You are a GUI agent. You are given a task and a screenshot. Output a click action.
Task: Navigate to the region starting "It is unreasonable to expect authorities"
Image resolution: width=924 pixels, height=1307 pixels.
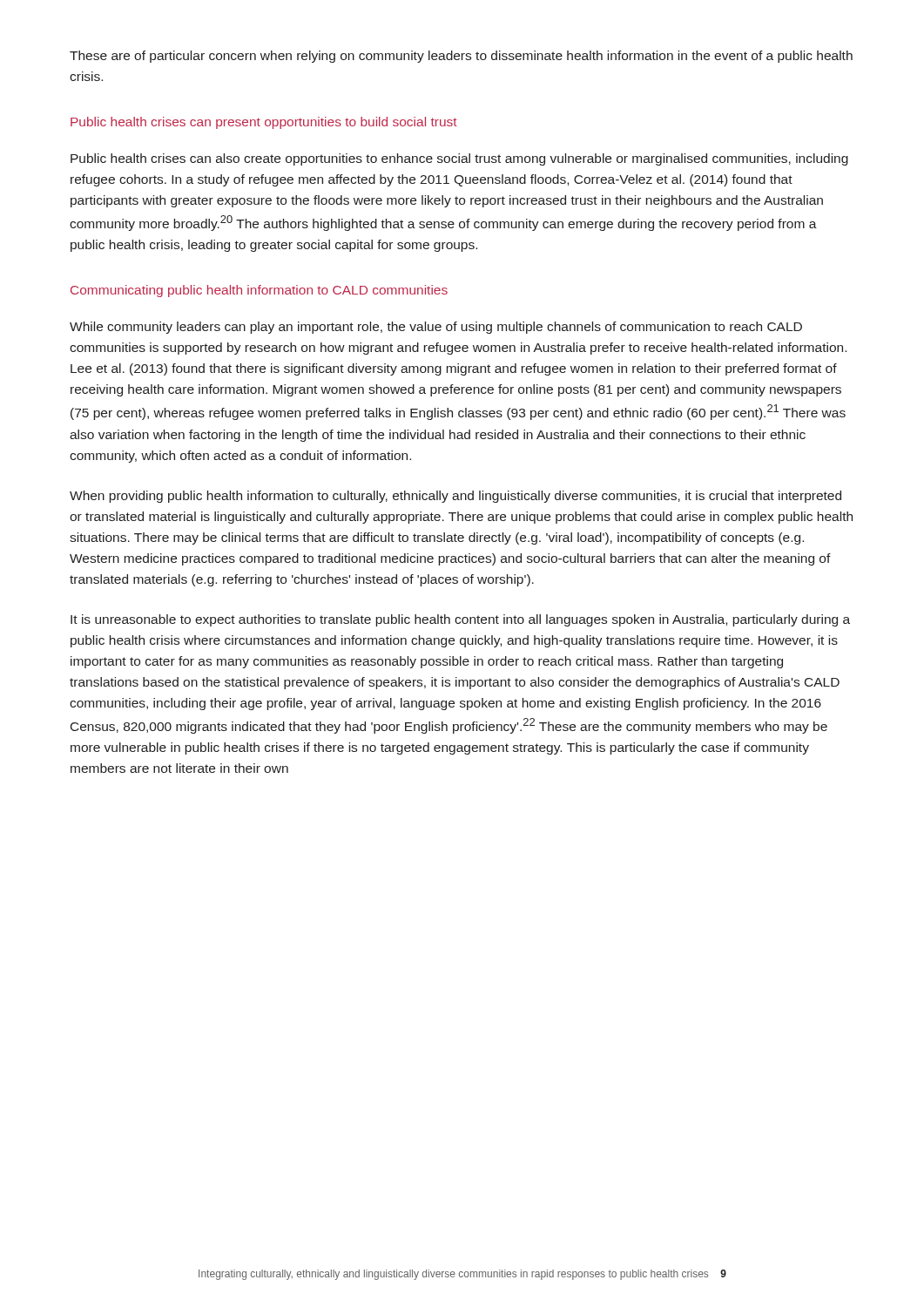tap(462, 694)
